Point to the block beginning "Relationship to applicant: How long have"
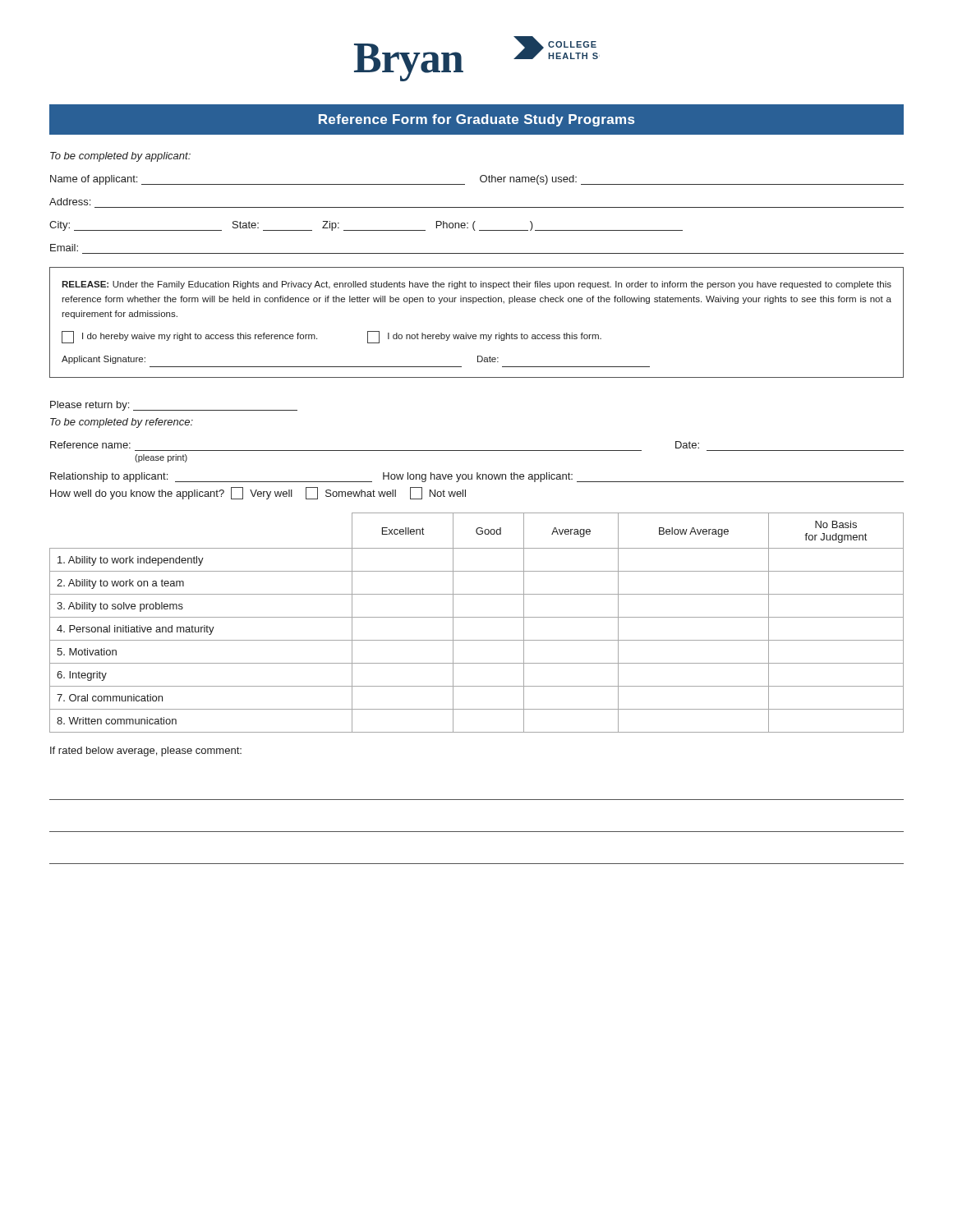 476,475
